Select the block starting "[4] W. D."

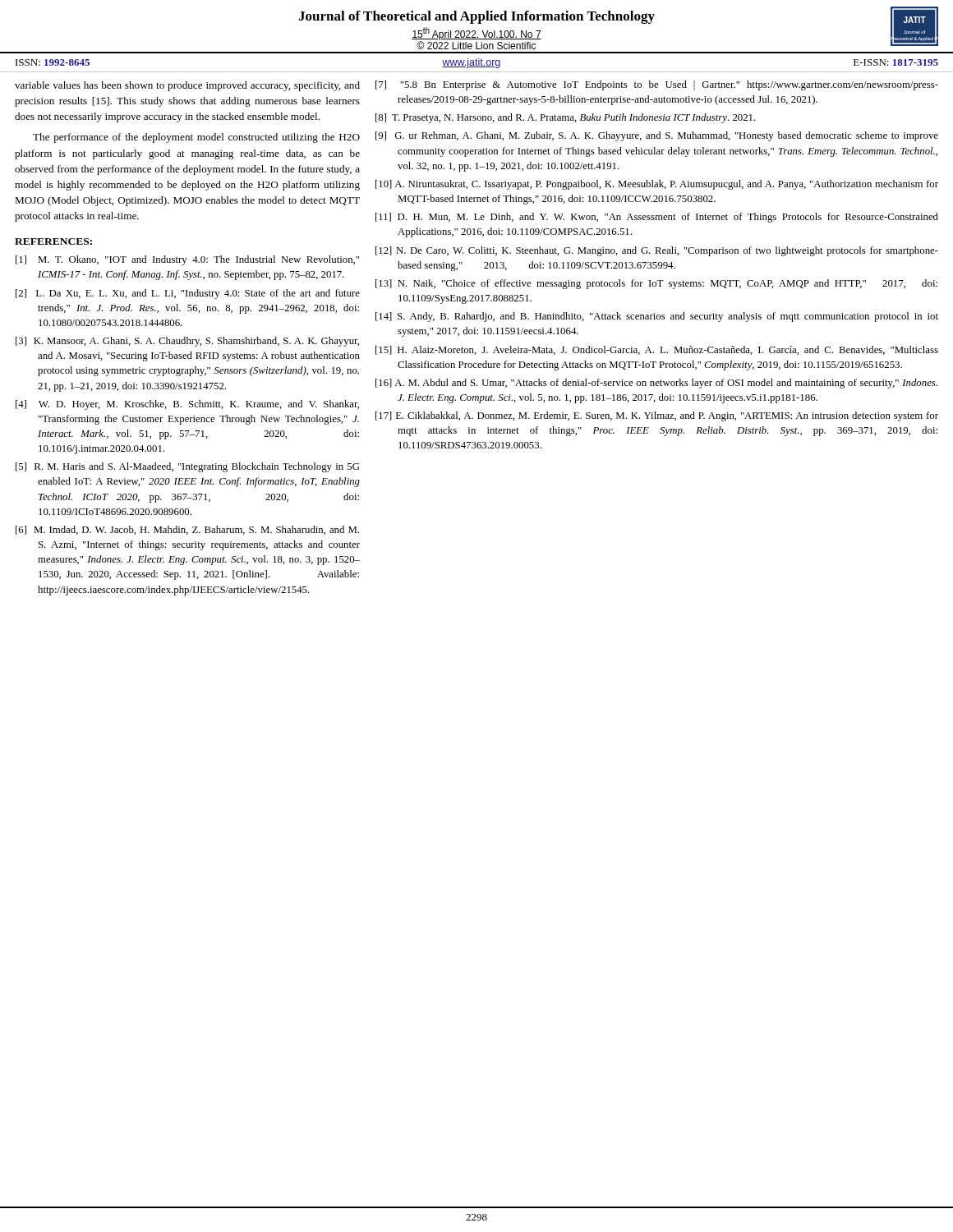click(187, 426)
